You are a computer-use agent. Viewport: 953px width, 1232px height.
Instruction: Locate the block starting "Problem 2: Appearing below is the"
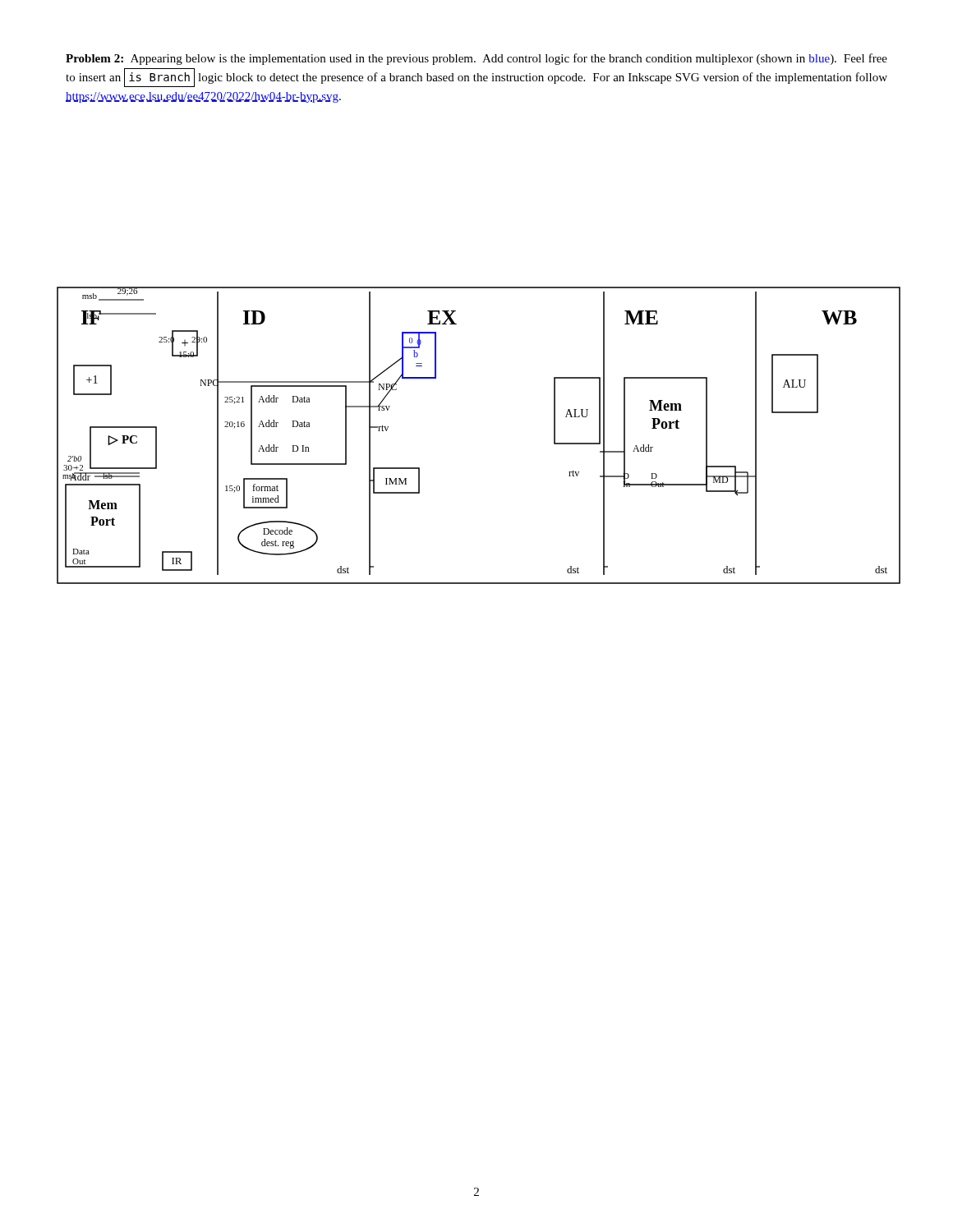pyautogui.click(x=476, y=77)
